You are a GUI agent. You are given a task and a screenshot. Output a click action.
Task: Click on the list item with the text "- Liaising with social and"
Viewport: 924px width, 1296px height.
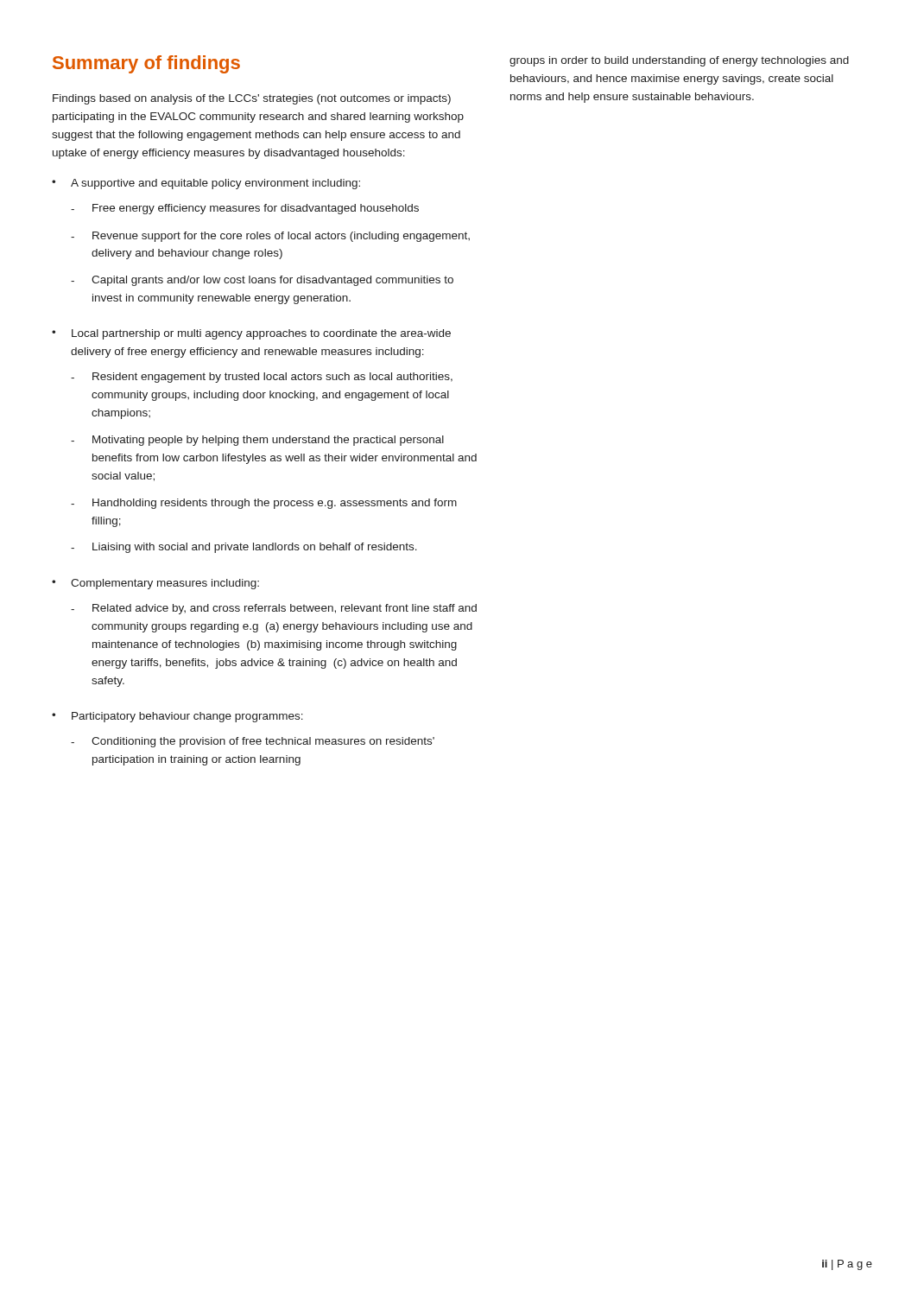coord(244,548)
